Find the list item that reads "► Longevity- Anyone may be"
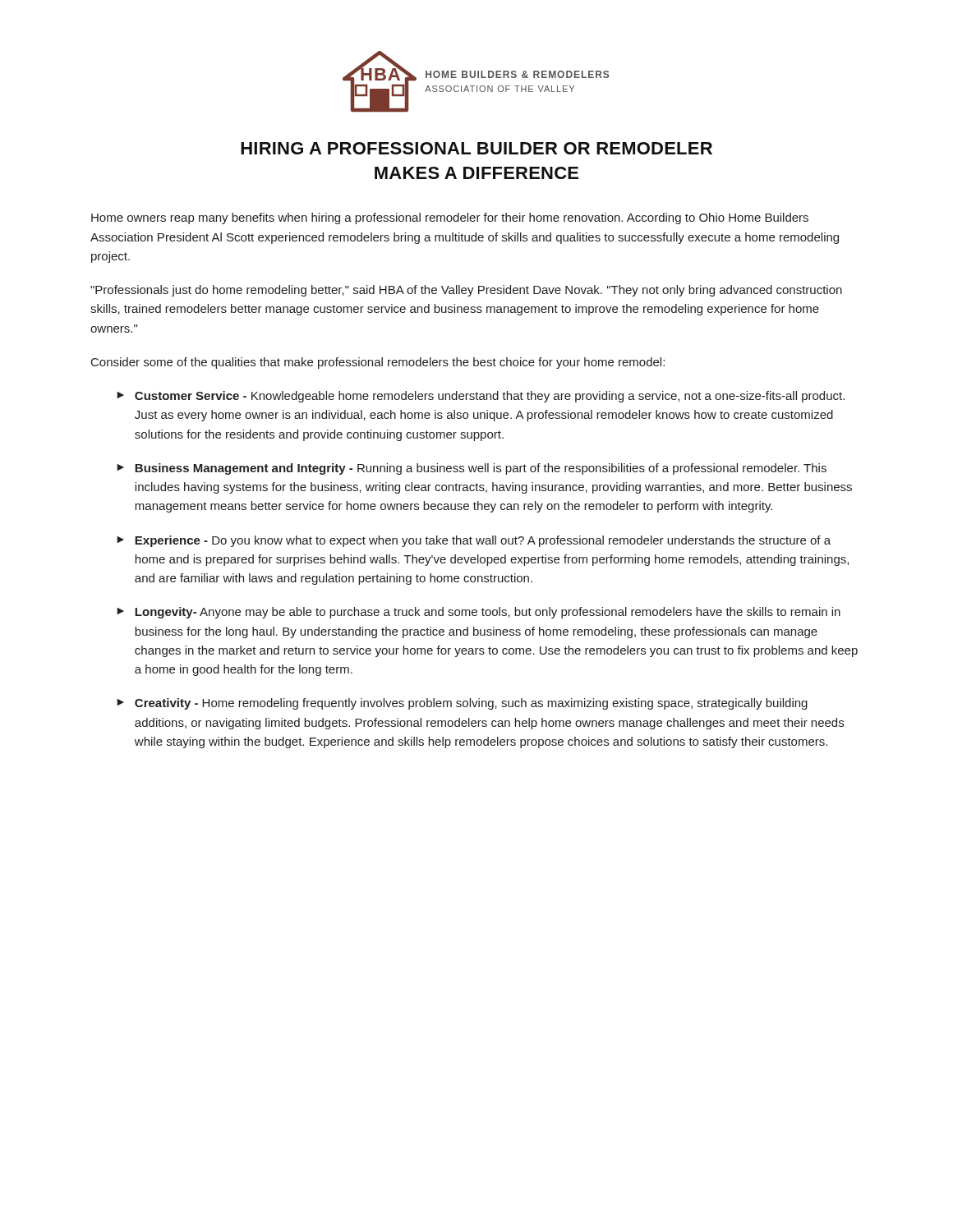Viewport: 953px width, 1232px height. [x=489, y=641]
